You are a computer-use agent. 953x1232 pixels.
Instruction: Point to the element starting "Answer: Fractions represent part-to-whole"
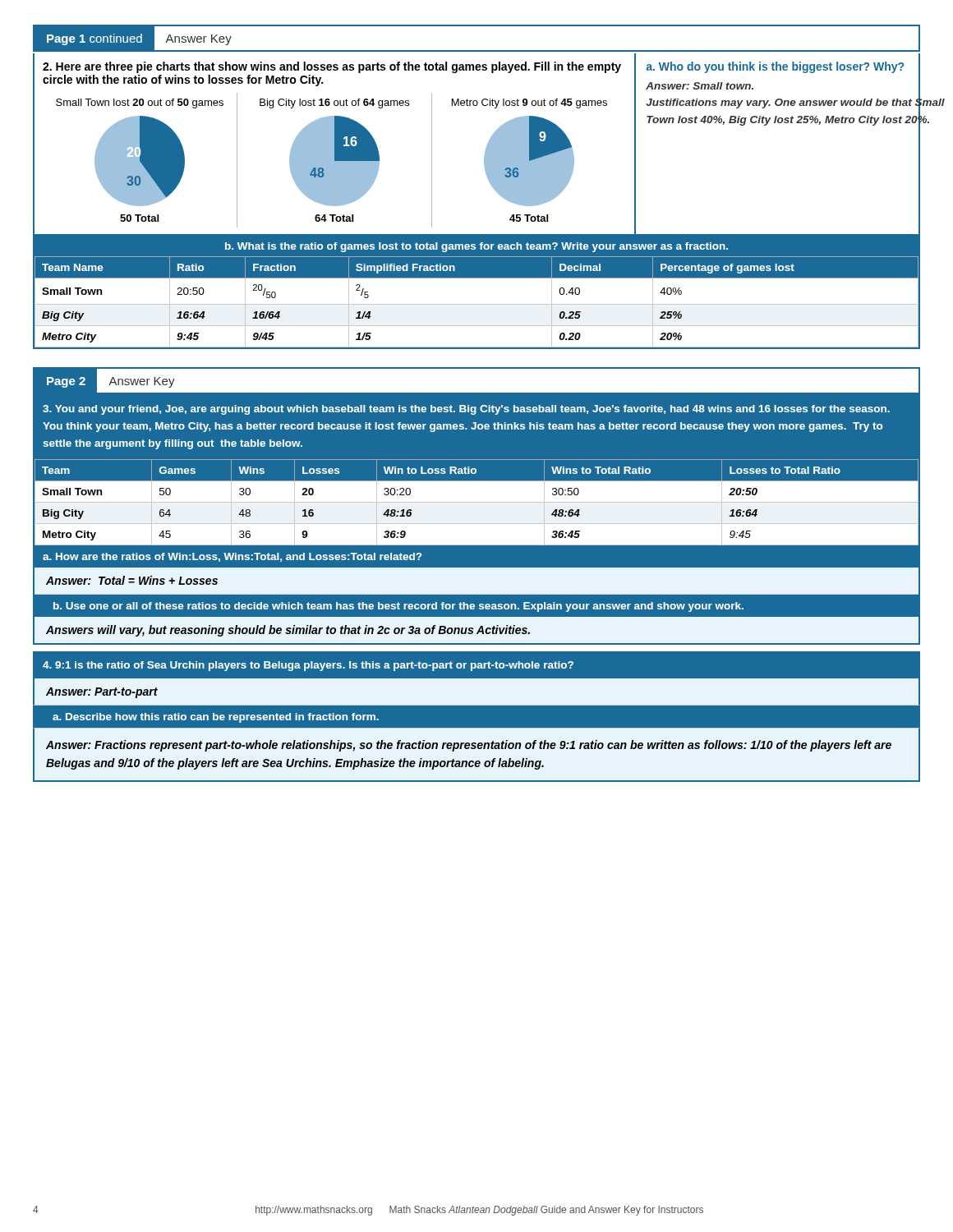(x=469, y=754)
